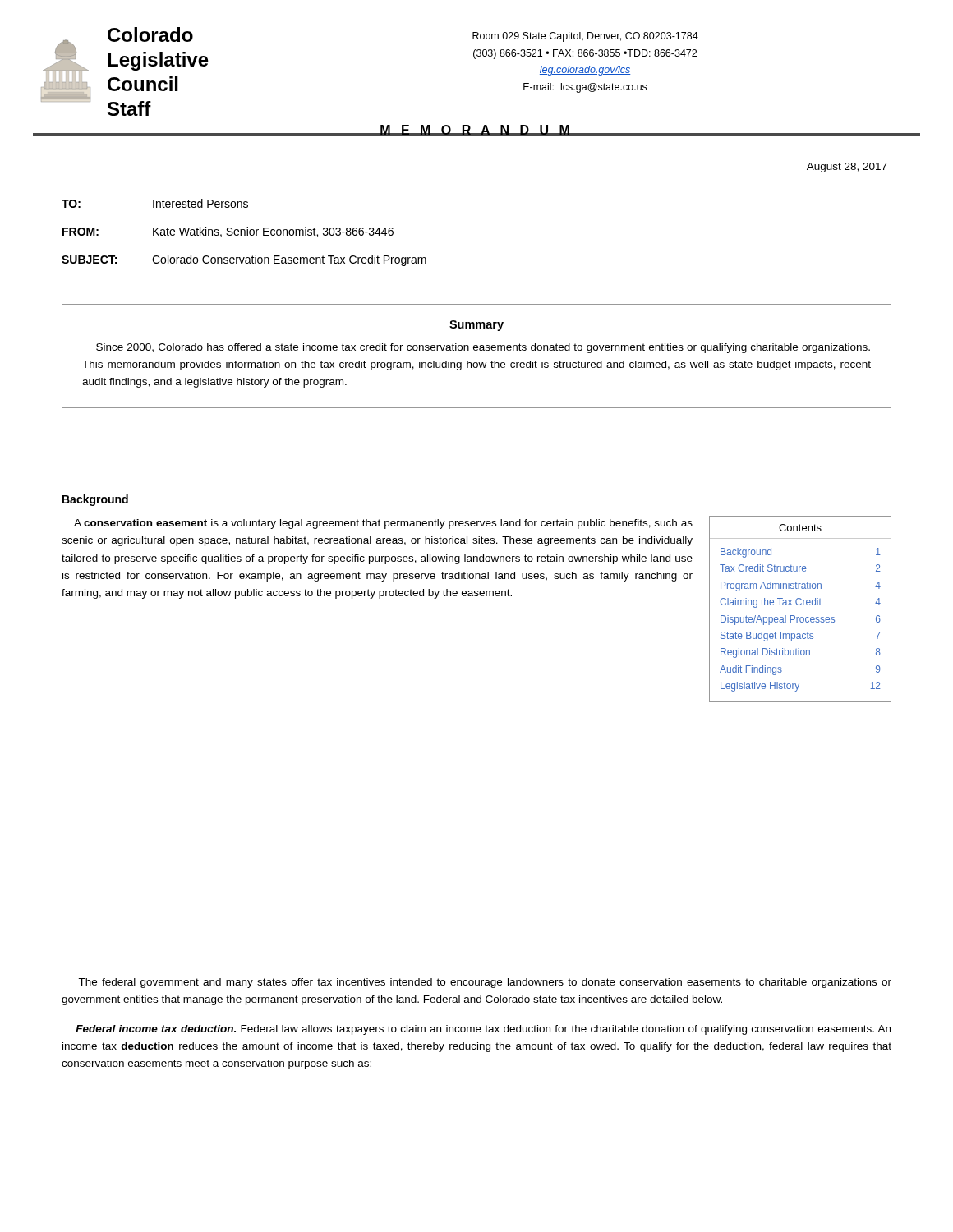The width and height of the screenshot is (953, 1232).
Task: Select the block starting "A conservation easement is a voluntary"
Action: 377,558
